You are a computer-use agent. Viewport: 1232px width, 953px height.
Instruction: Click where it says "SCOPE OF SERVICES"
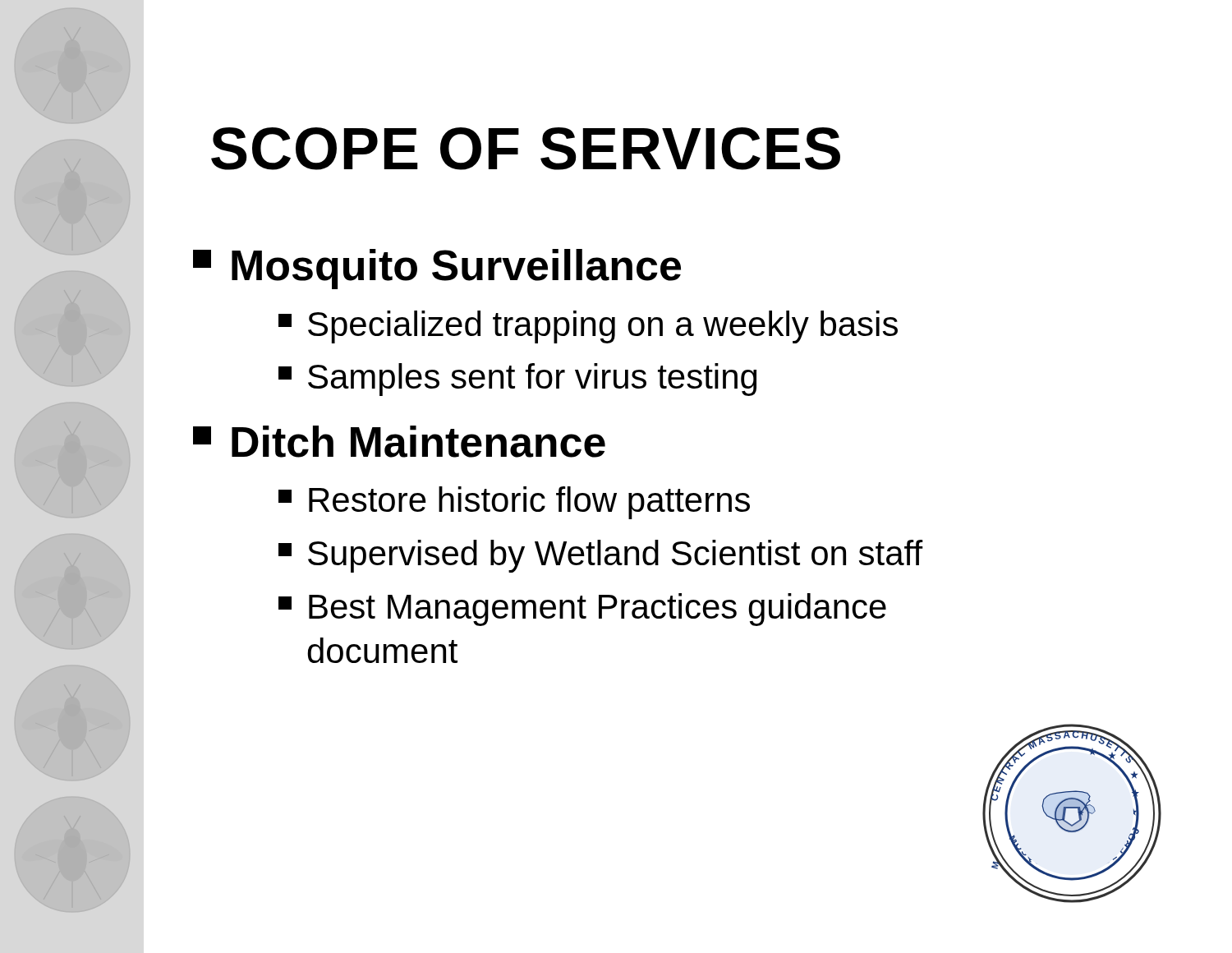click(x=526, y=149)
